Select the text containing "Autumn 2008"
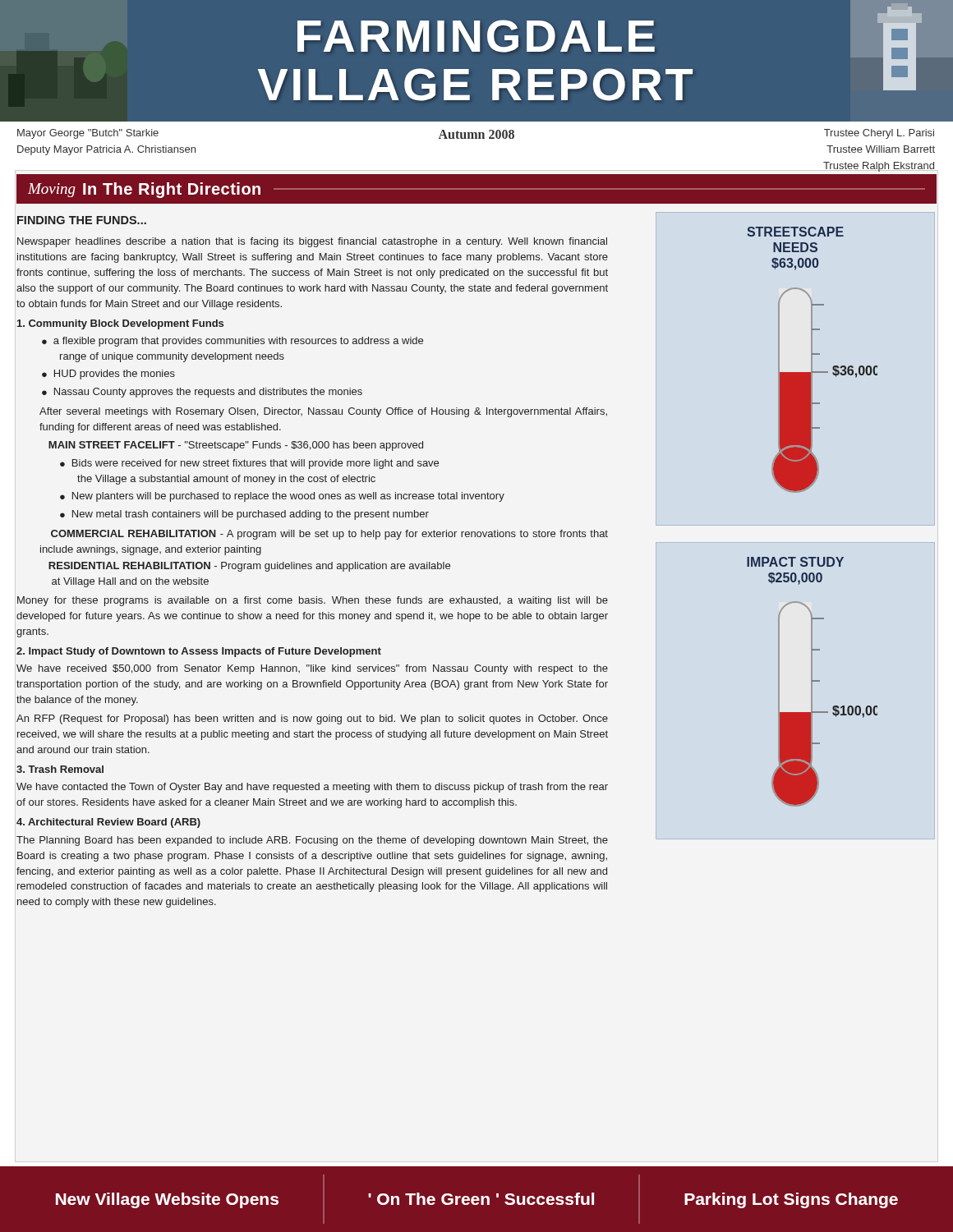953x1232 pixels. coord(476,134)
